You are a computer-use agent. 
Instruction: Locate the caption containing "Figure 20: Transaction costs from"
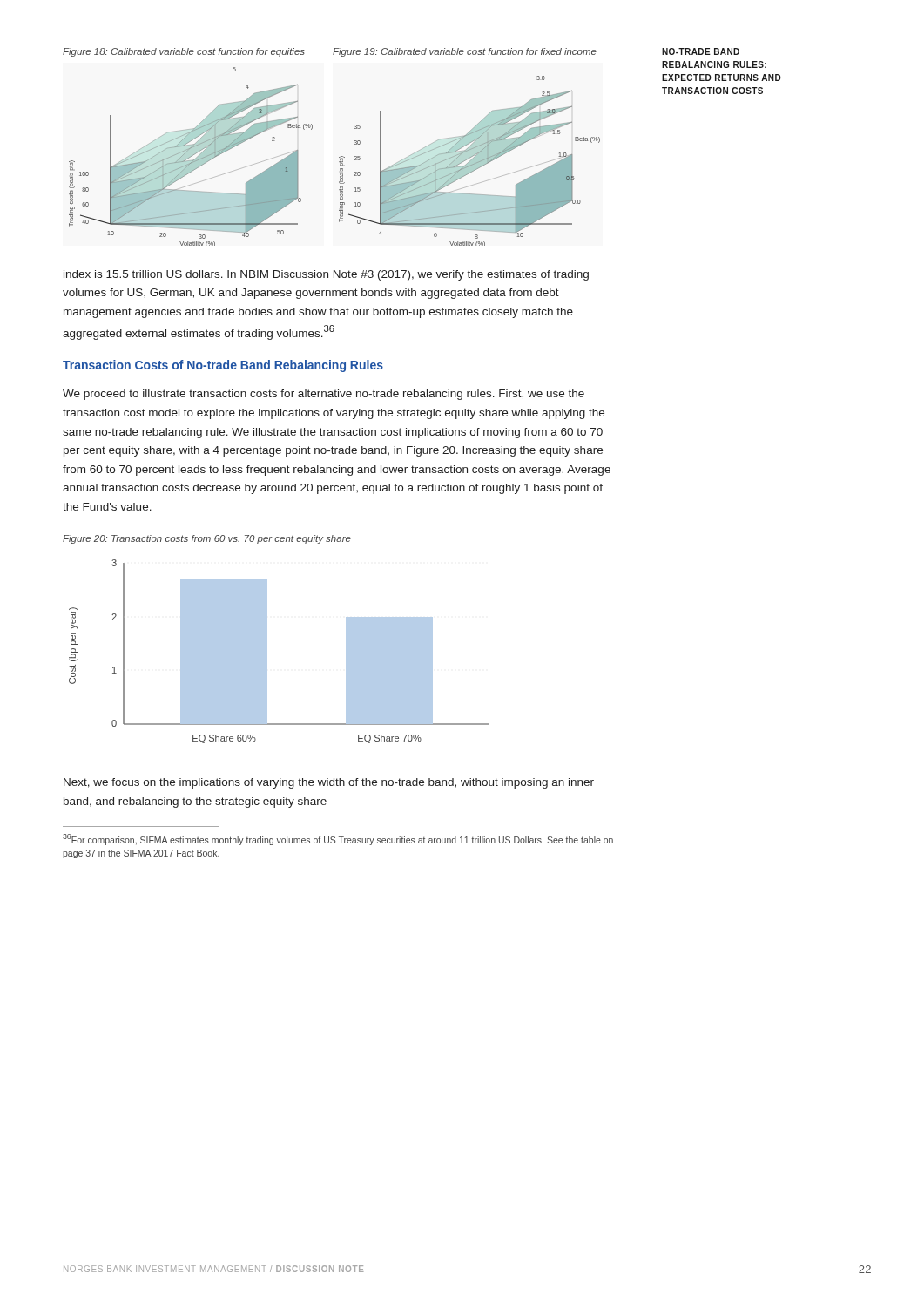[x=207, y=538]
